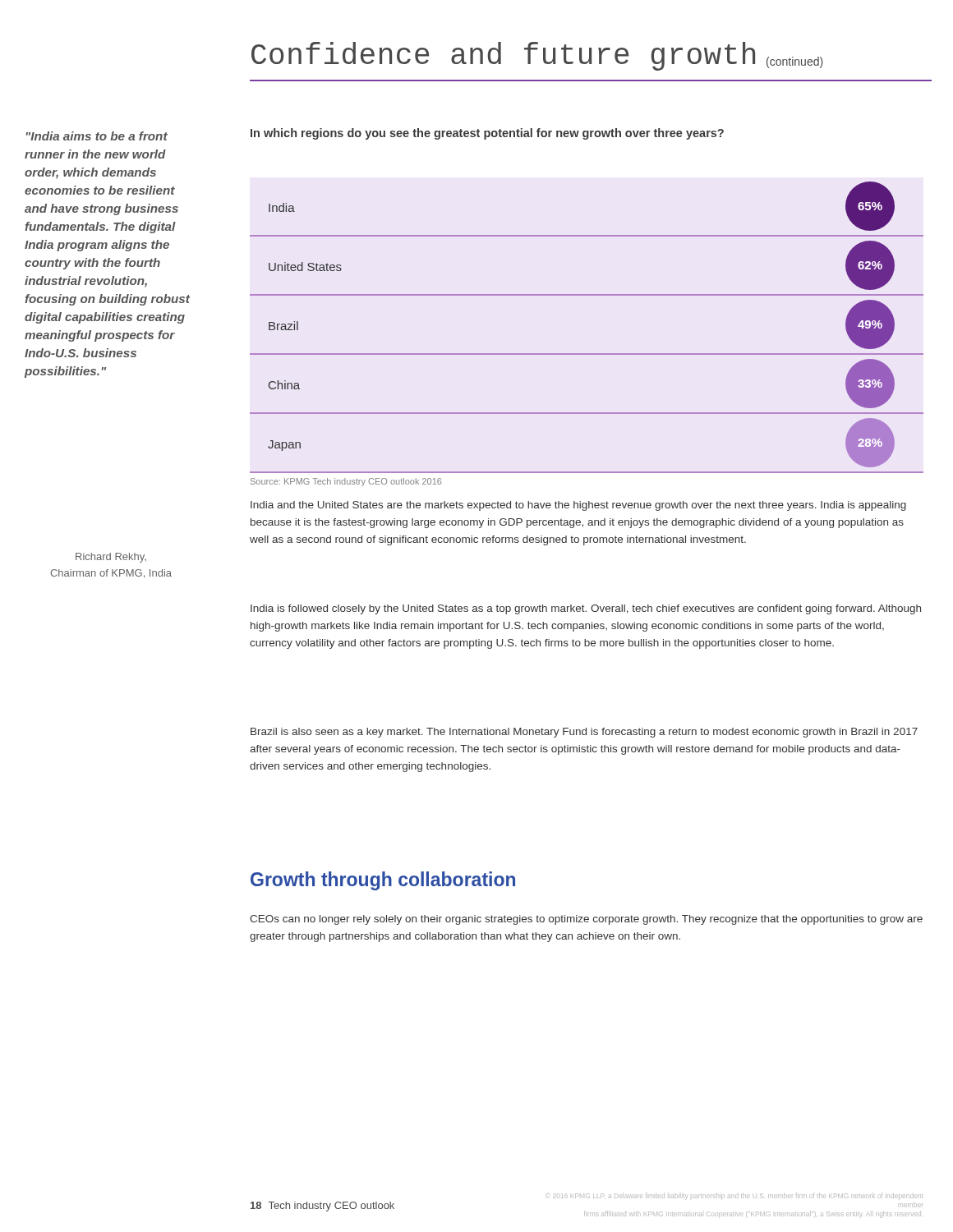Point to the block beginning "India and the"
953x1232 pixels.
[x=578, y=522]
